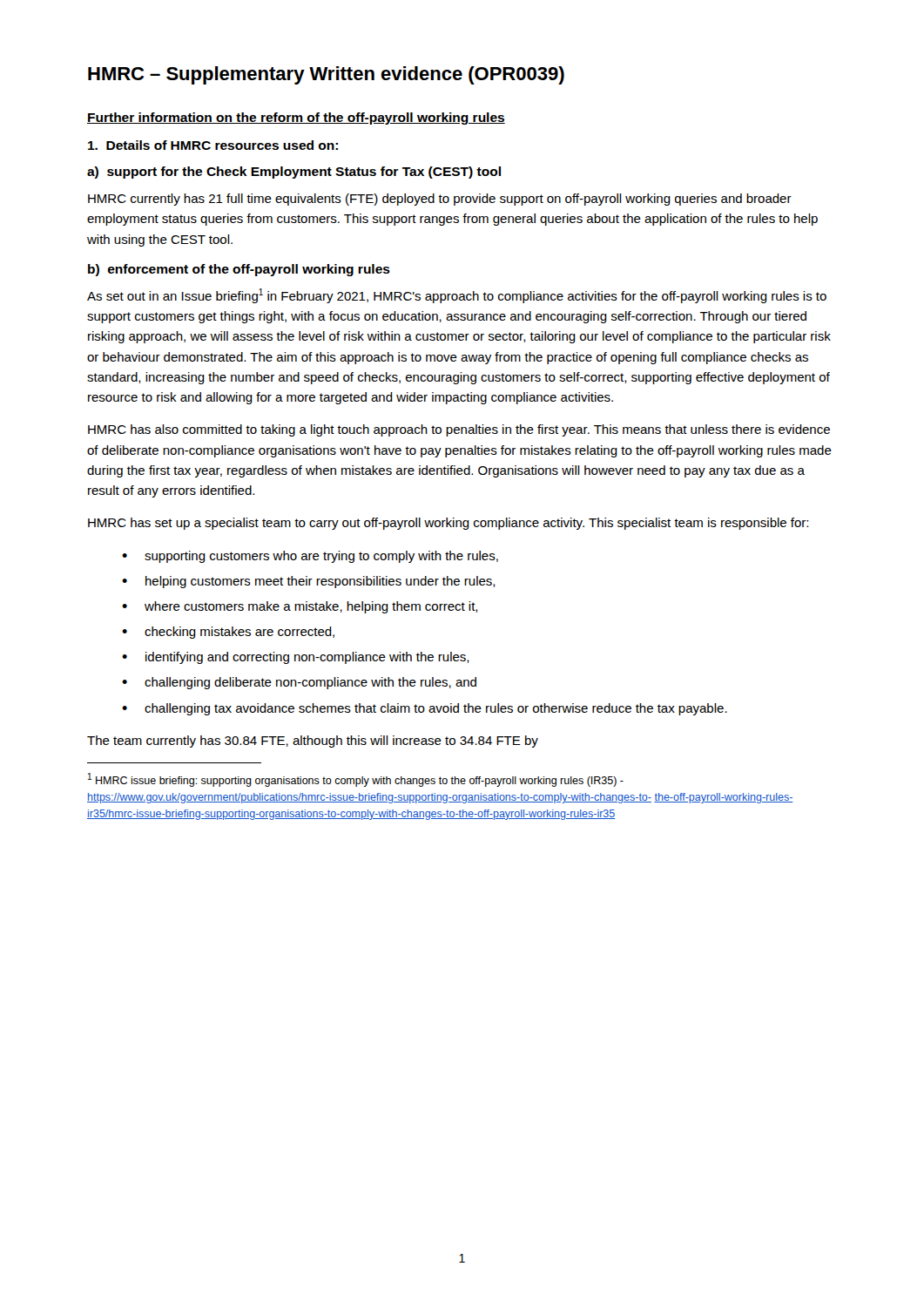Select the text block starting "HMRC has also committed to"
Viewport: 924px width, 1307px height.
tap(462, 460)
